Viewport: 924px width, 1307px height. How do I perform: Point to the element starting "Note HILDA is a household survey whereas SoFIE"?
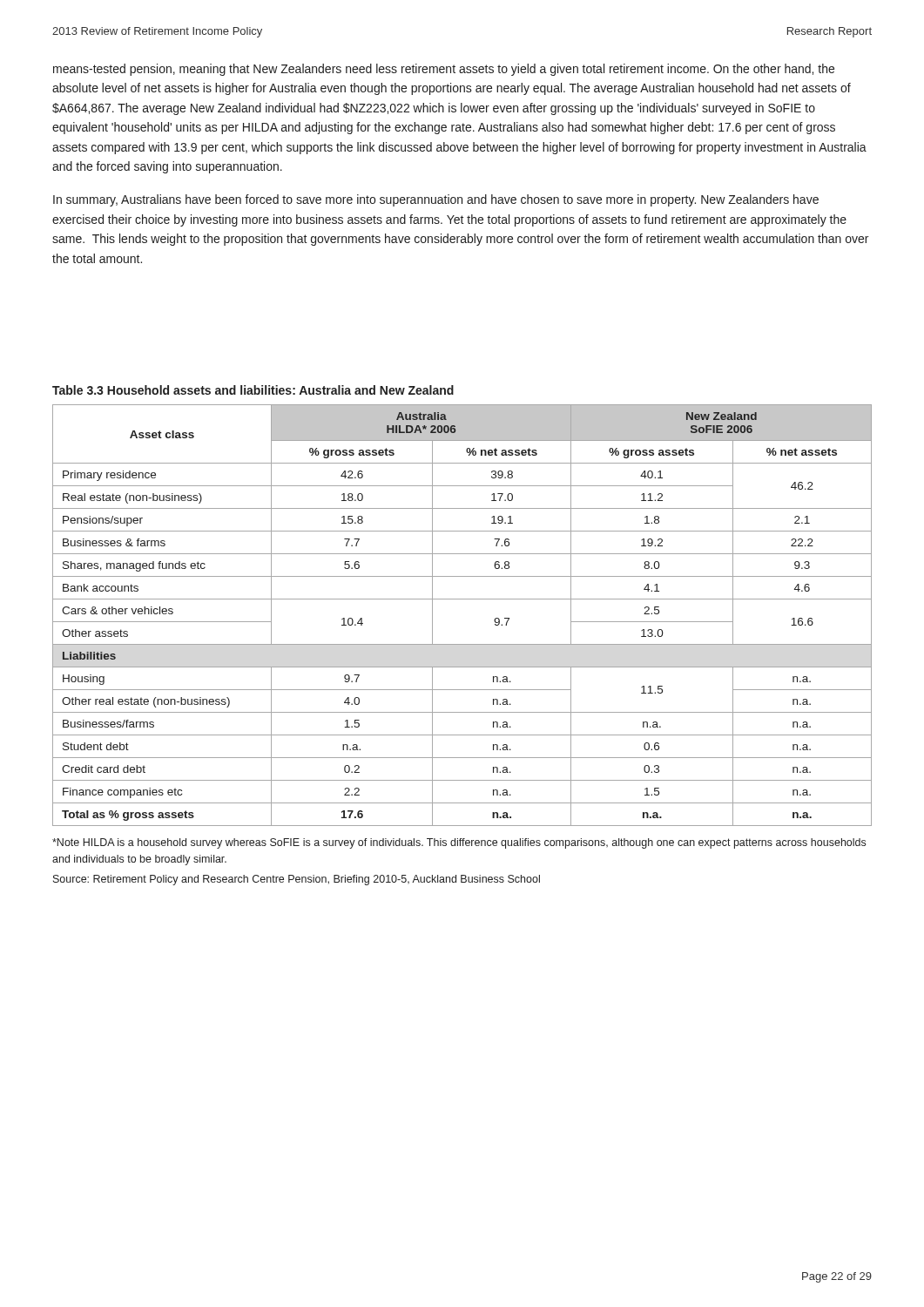(459, 843)
